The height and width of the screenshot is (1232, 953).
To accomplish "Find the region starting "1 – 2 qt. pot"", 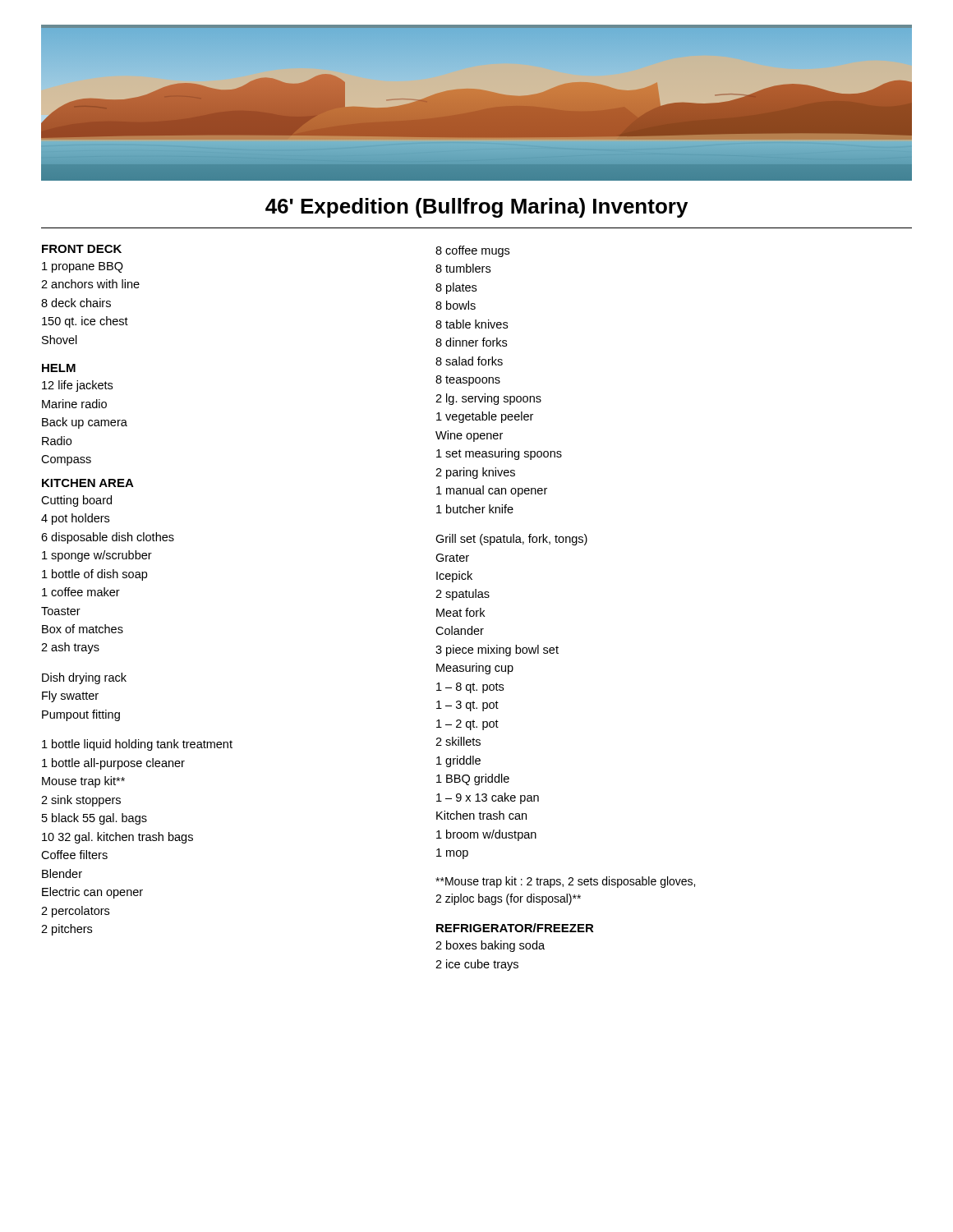I will (x=467, y=723).
